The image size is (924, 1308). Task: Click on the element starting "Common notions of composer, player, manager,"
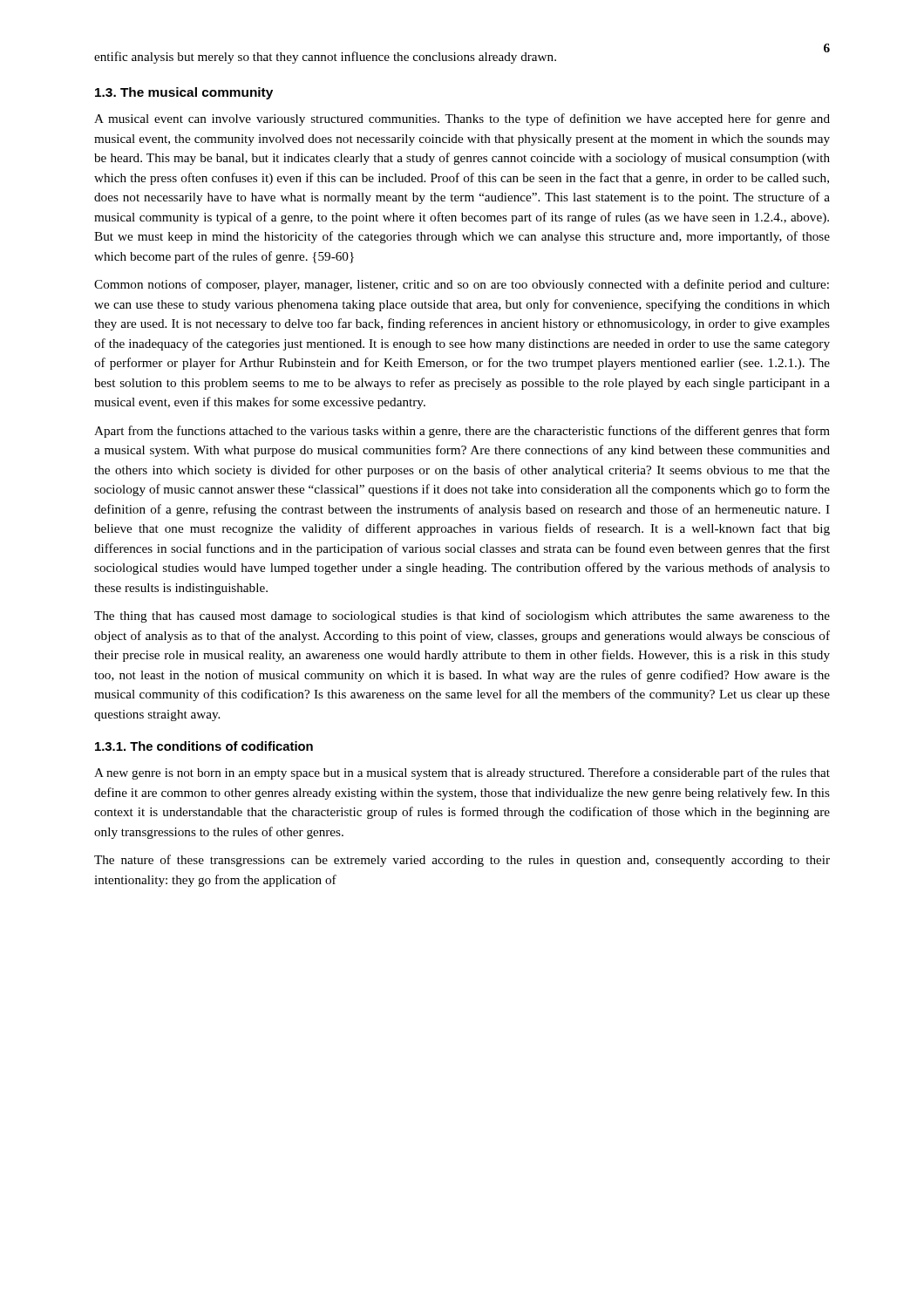pyautogui.click(x=462, y=344)
